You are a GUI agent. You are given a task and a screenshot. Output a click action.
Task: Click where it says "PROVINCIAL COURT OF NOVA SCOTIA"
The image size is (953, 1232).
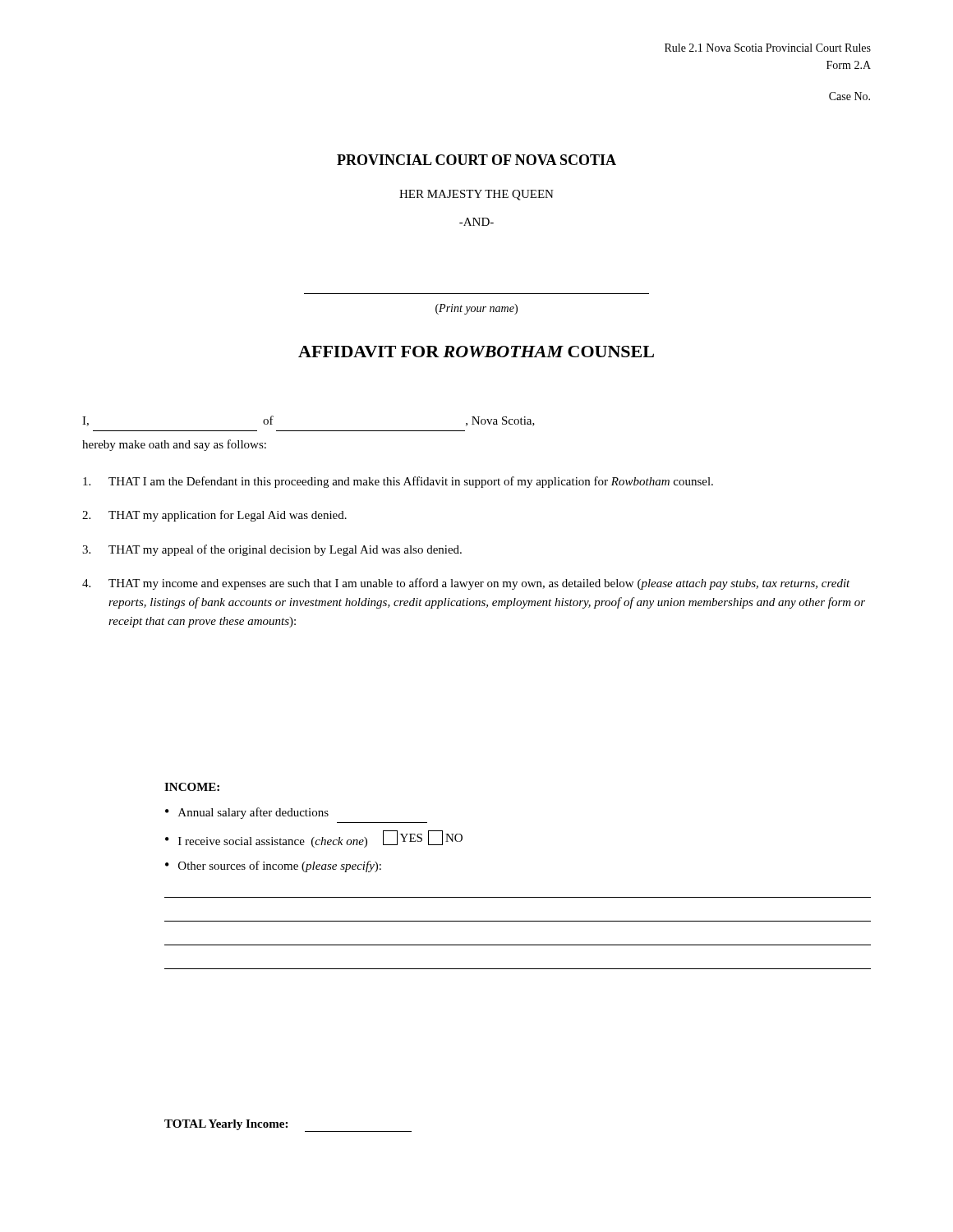pyautogui.click(x=476, y=160)
